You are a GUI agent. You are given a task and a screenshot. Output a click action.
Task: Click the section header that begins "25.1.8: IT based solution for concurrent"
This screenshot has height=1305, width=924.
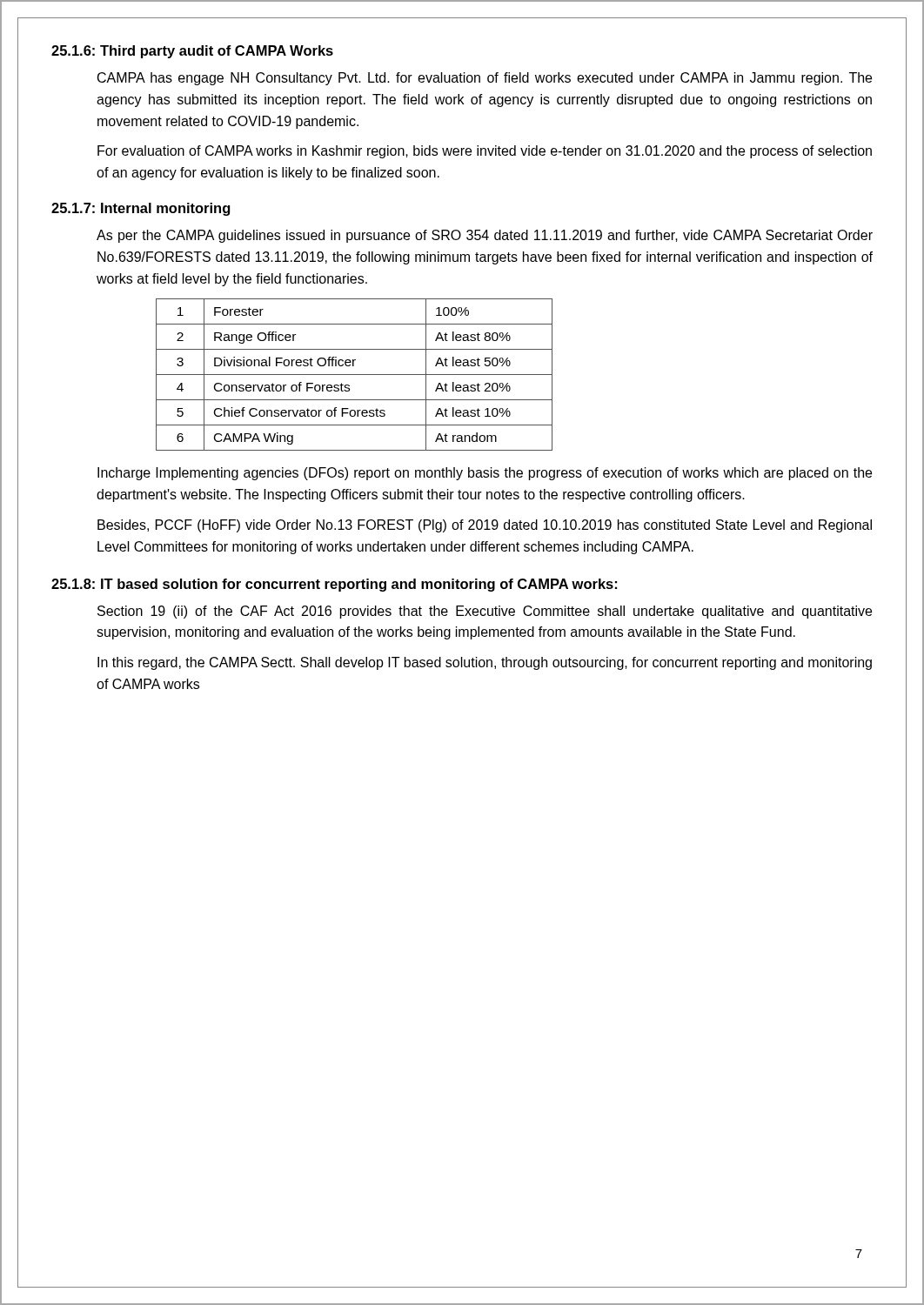click(335, 583)
